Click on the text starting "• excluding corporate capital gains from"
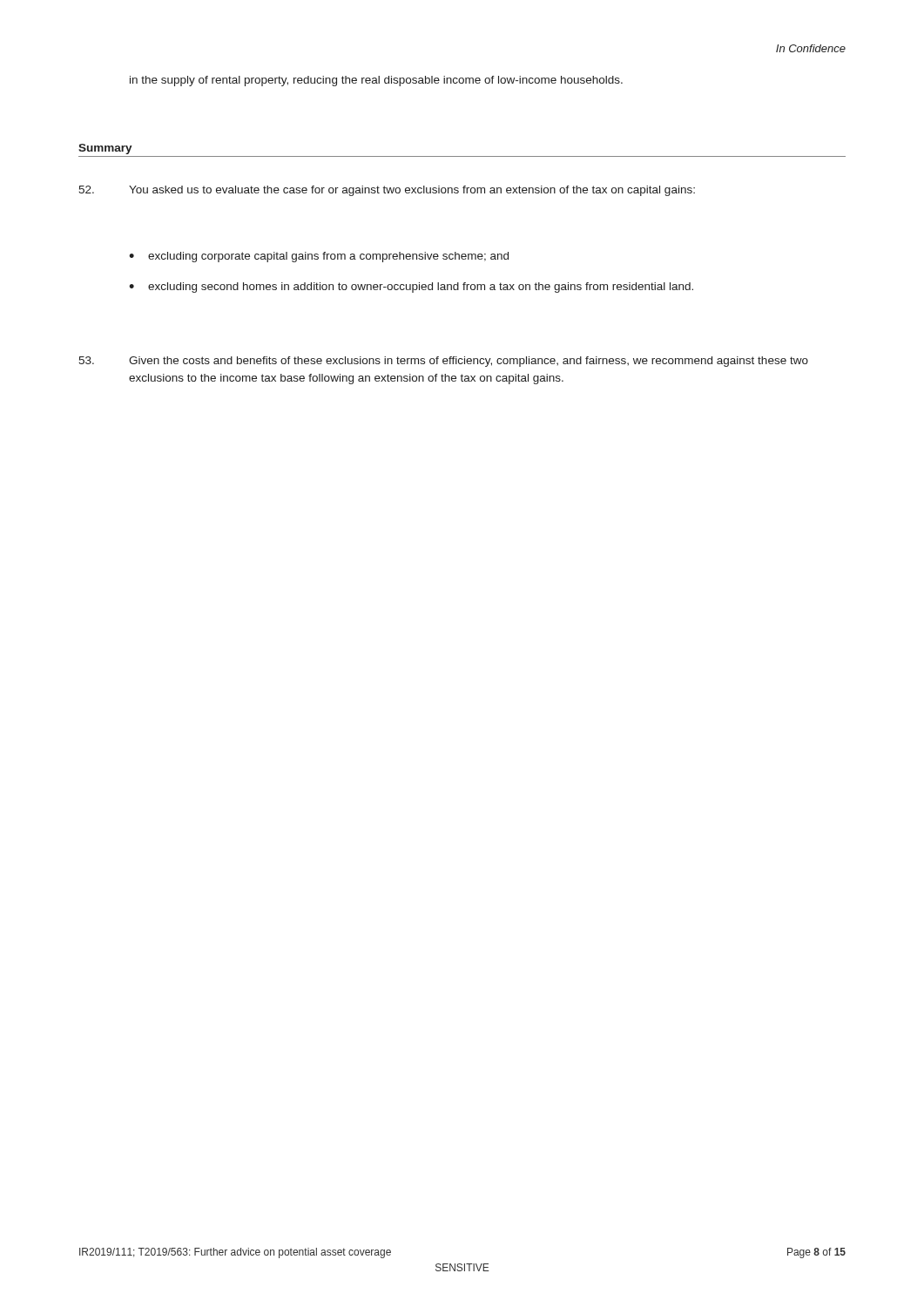Viewport: 924px width, 1307px height. click(487, 256)
